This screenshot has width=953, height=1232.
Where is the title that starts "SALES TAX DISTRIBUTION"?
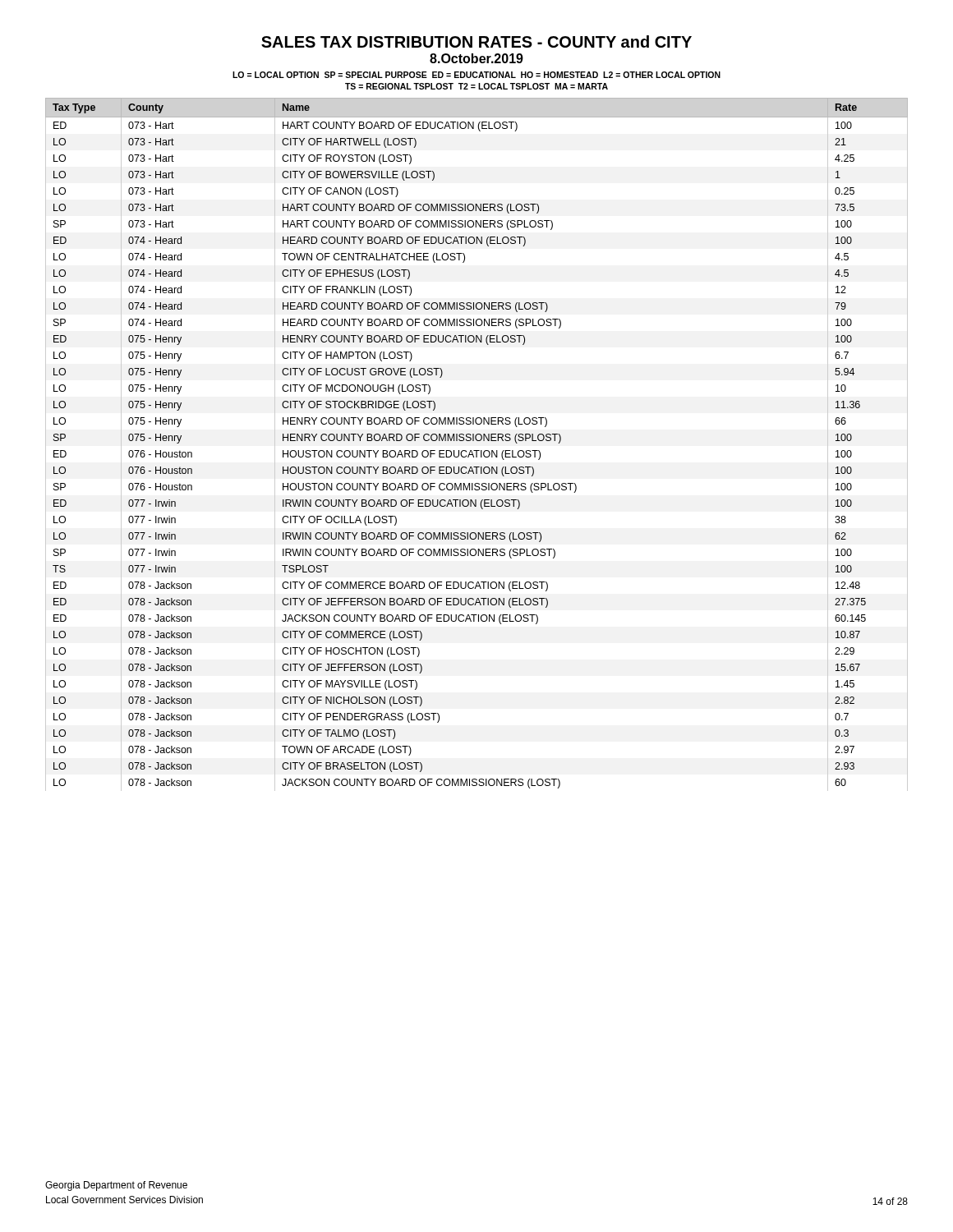(476, 50)
